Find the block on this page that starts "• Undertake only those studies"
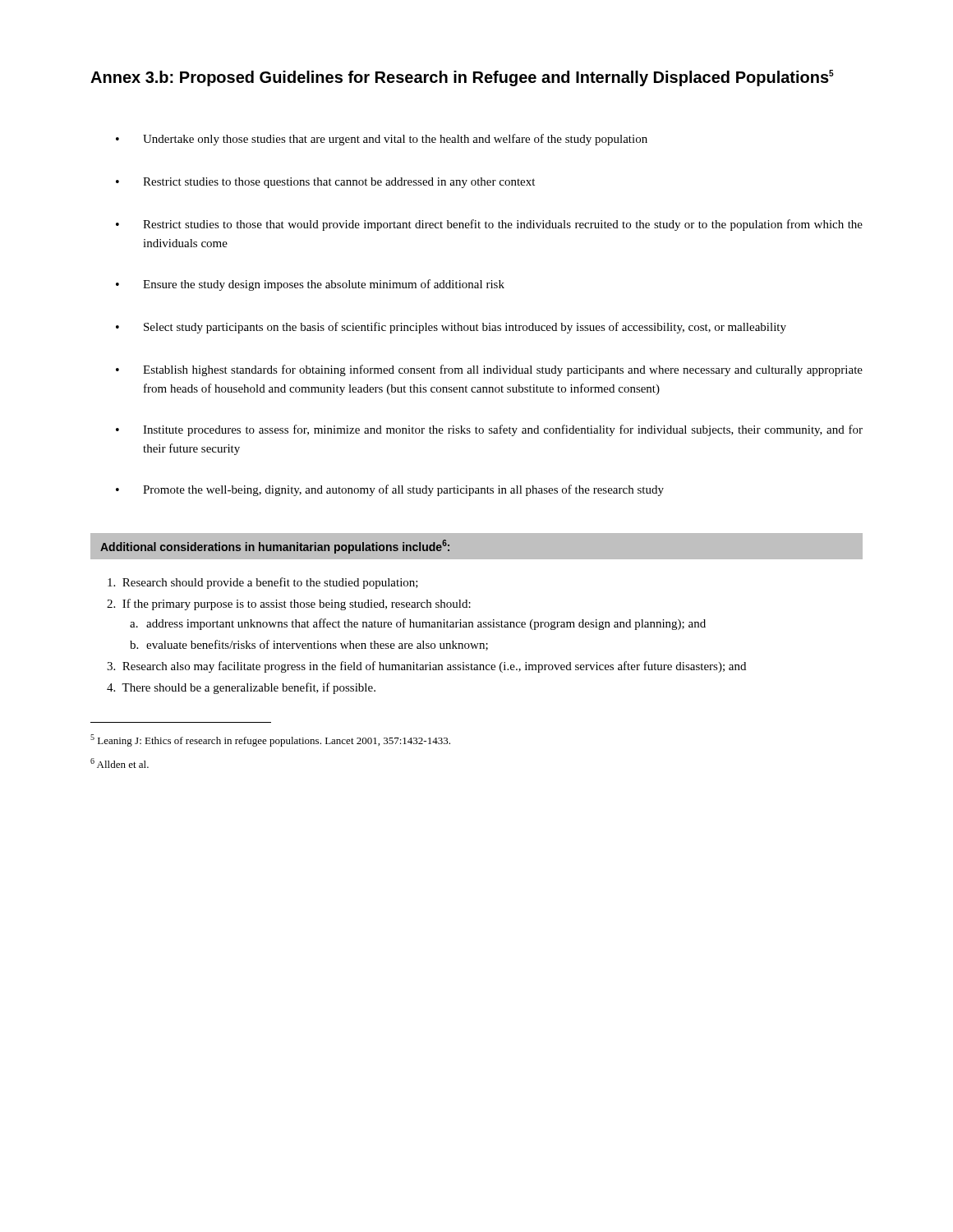Image resolution: width=953 pixels, height=1232 pixels. (489, 140)
